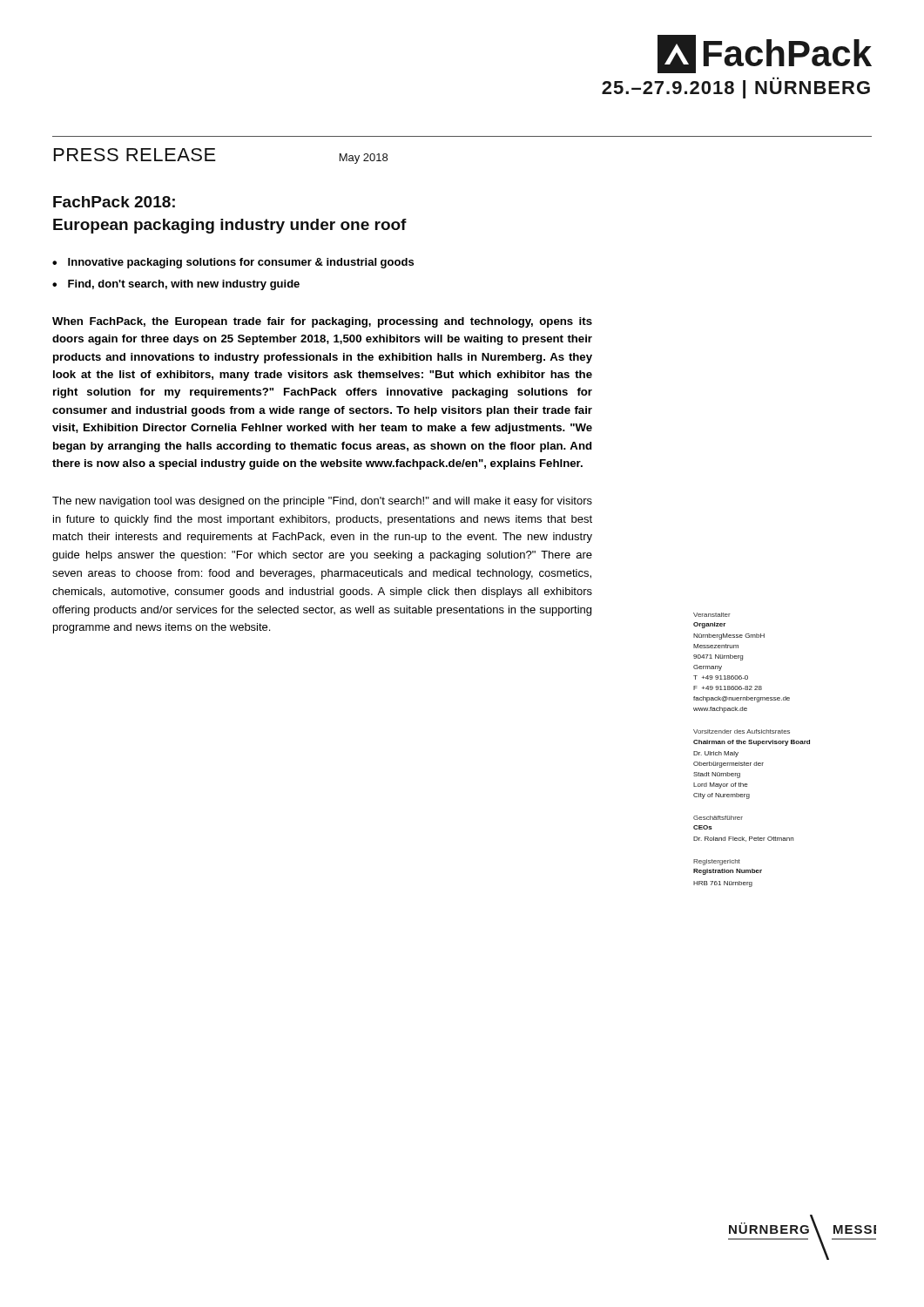Locate the list item containing "Find, don't search, with"
Viewport: 924px width, 1307px height.
[184, 285]
